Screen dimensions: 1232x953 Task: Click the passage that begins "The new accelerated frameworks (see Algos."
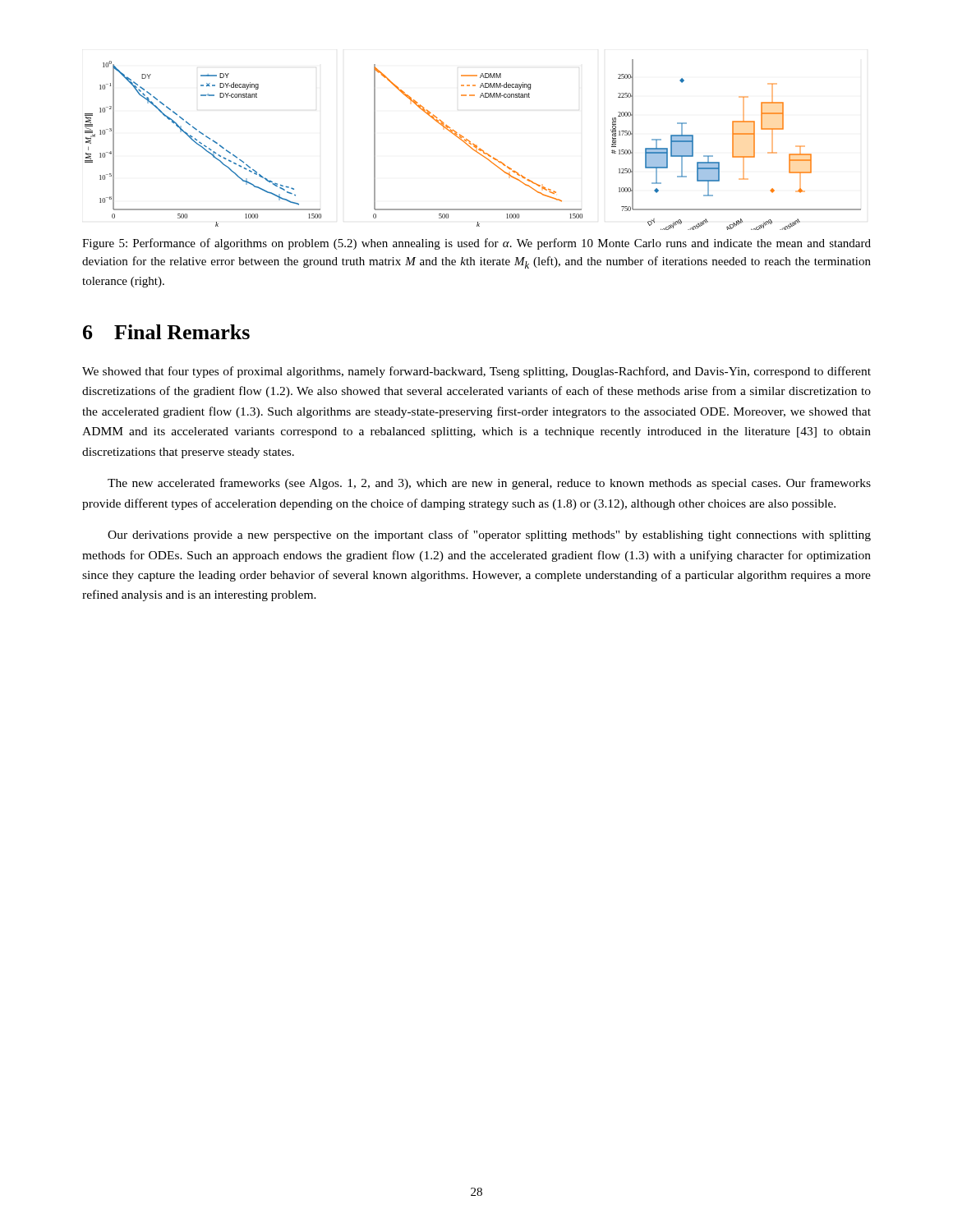pyautogui.click(x=476, y=493)
